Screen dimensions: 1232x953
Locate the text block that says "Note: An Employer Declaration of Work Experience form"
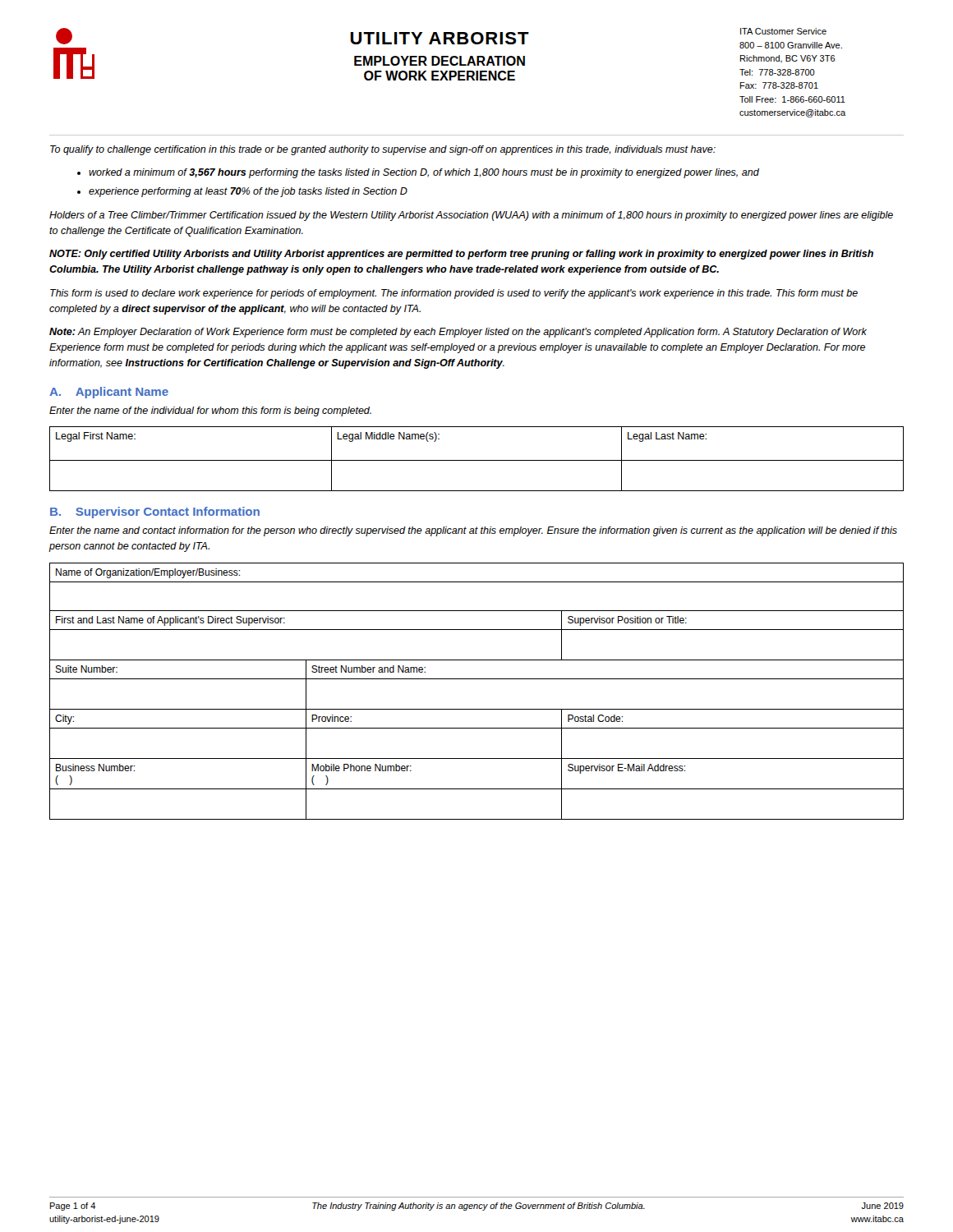click(x=458, y=347)
